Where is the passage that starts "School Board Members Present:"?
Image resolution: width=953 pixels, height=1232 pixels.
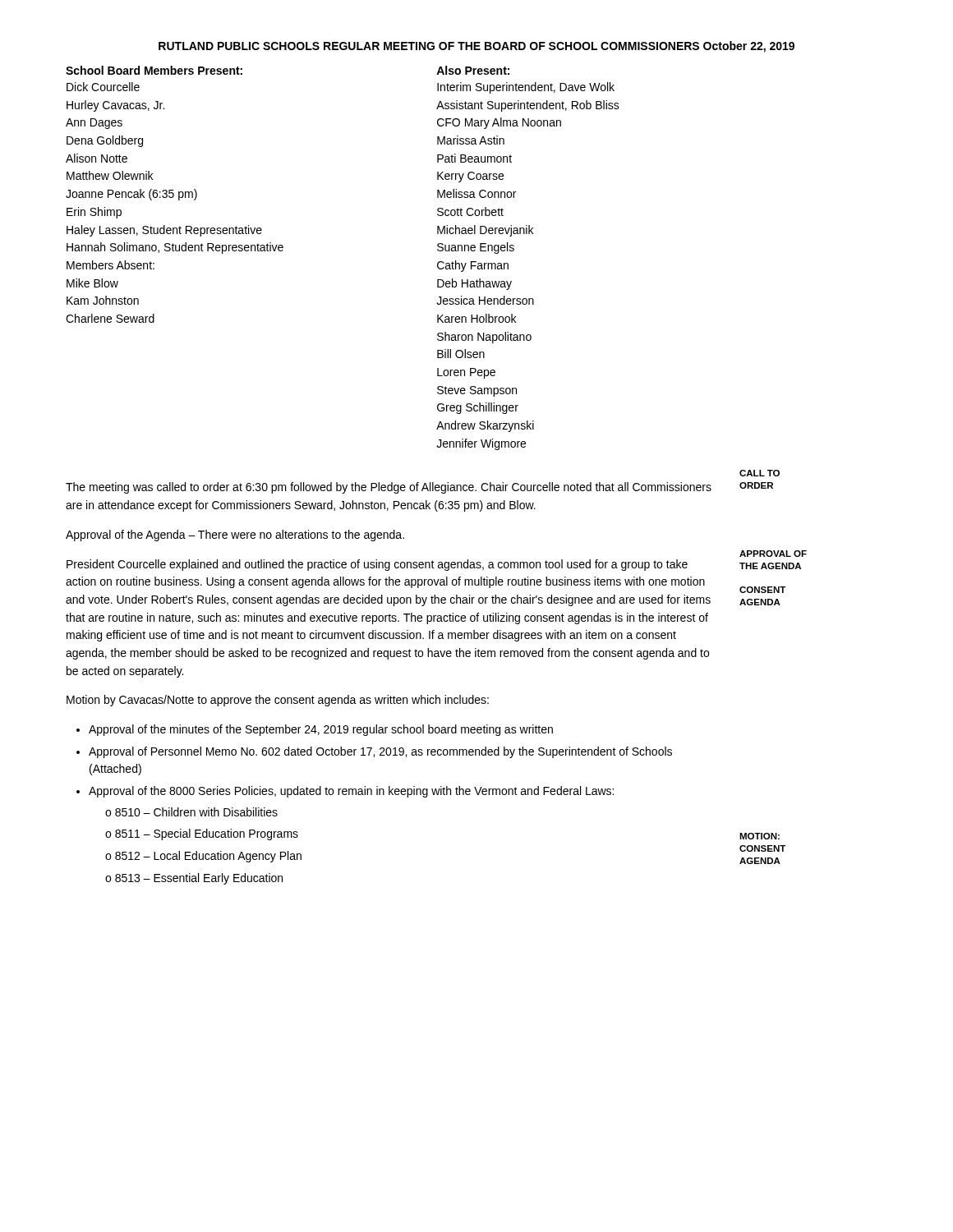pos(154,70)
